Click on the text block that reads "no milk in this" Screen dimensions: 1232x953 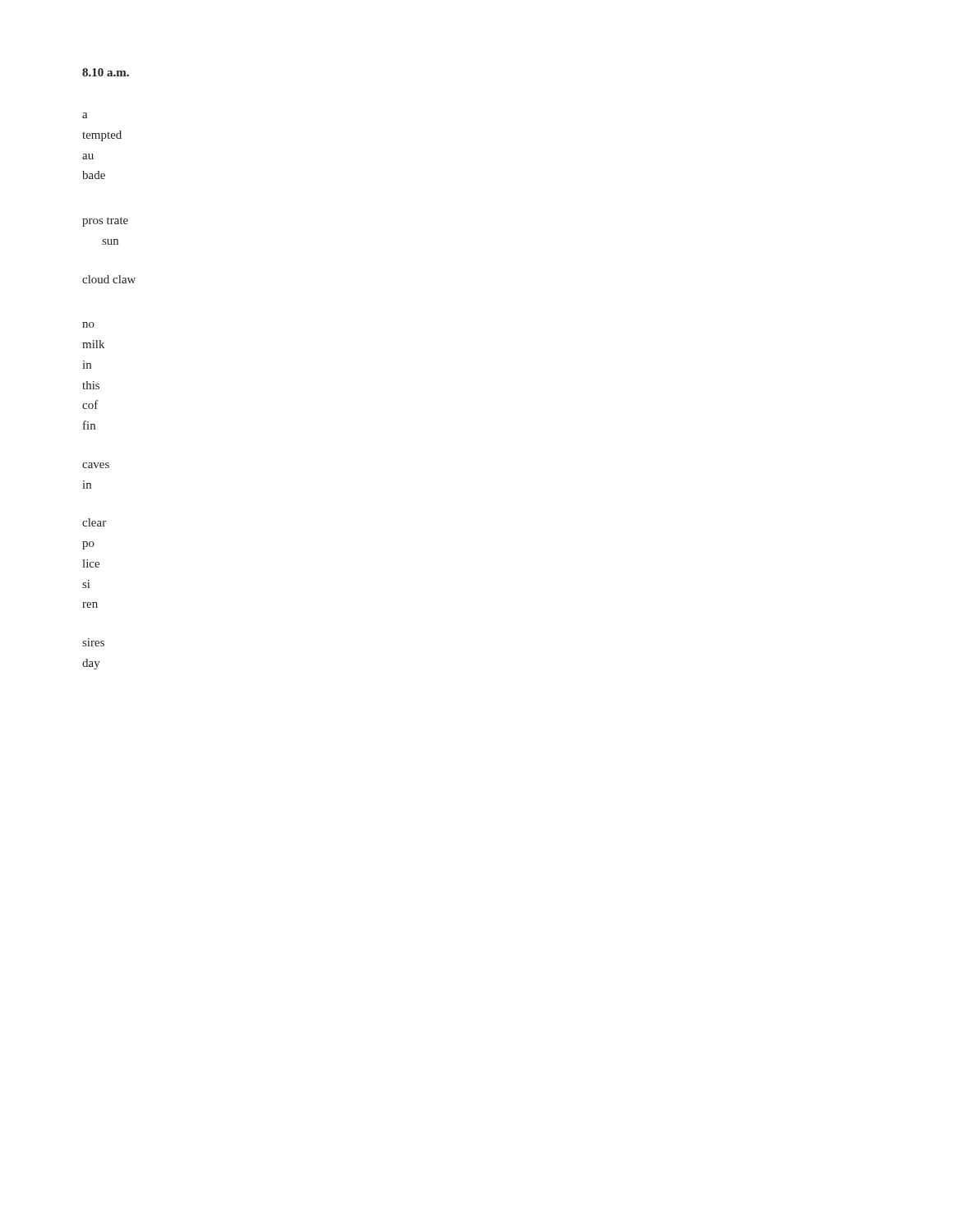click(93, 375)
